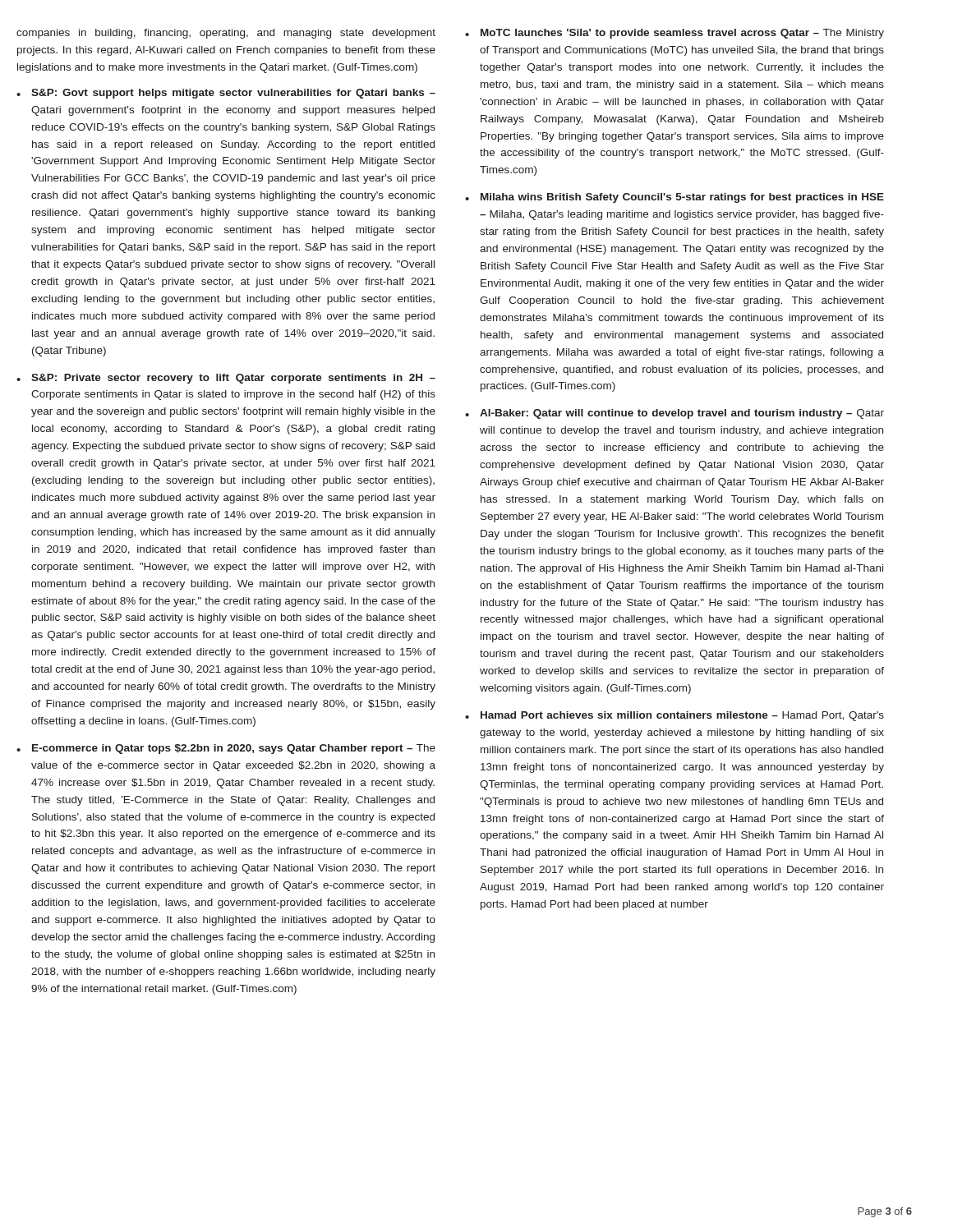
Task: Find the element starting "companies in building,"
Action: [226, 50]
